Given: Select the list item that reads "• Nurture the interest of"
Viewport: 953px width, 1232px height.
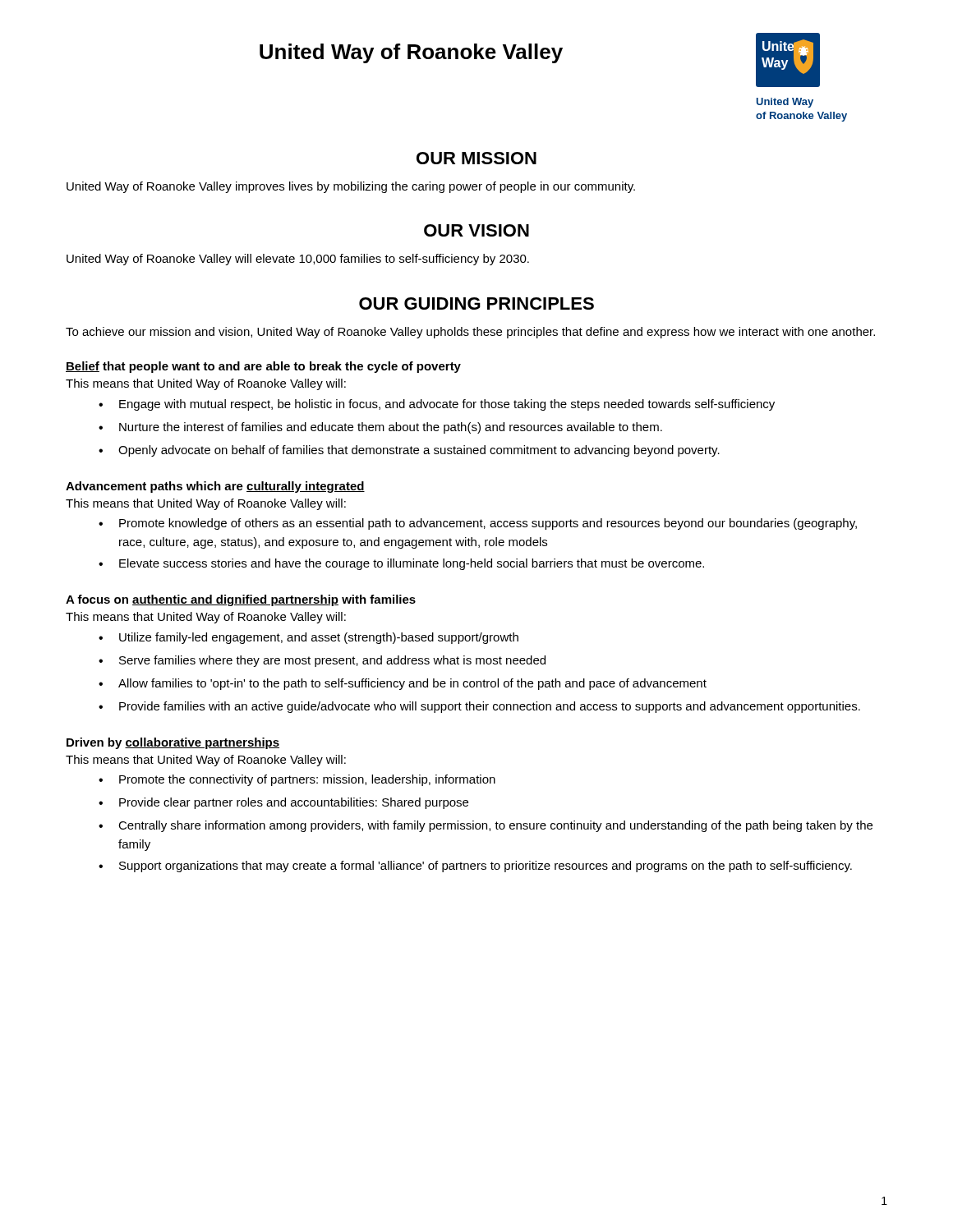Looking at the screenshot, I should [x=493, y=428].
